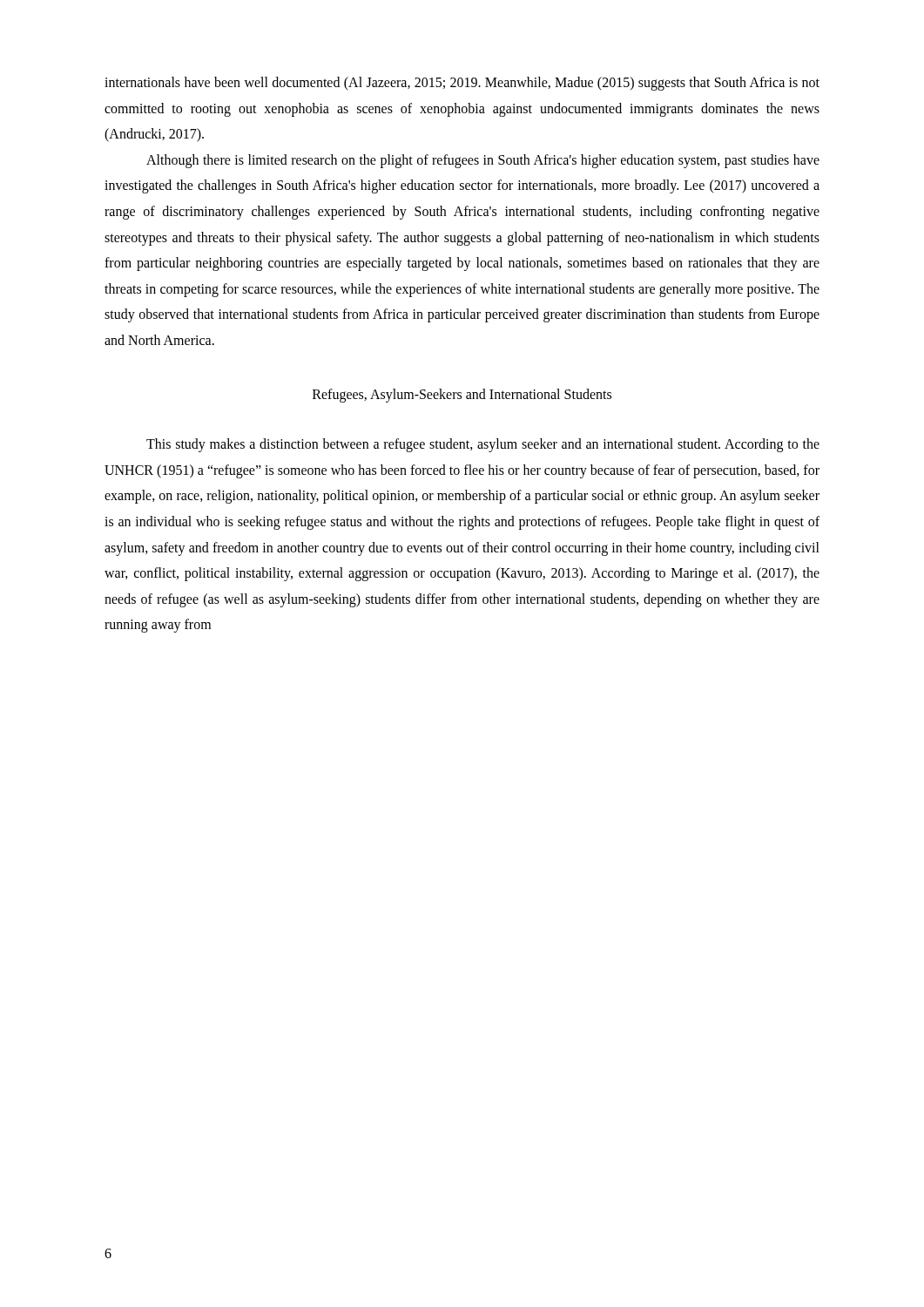This screenshot has height=1307, width=924.
Task: Select the text starting "Refugees, Asylum-Seekers and International Students"
Action: point(462,394)
